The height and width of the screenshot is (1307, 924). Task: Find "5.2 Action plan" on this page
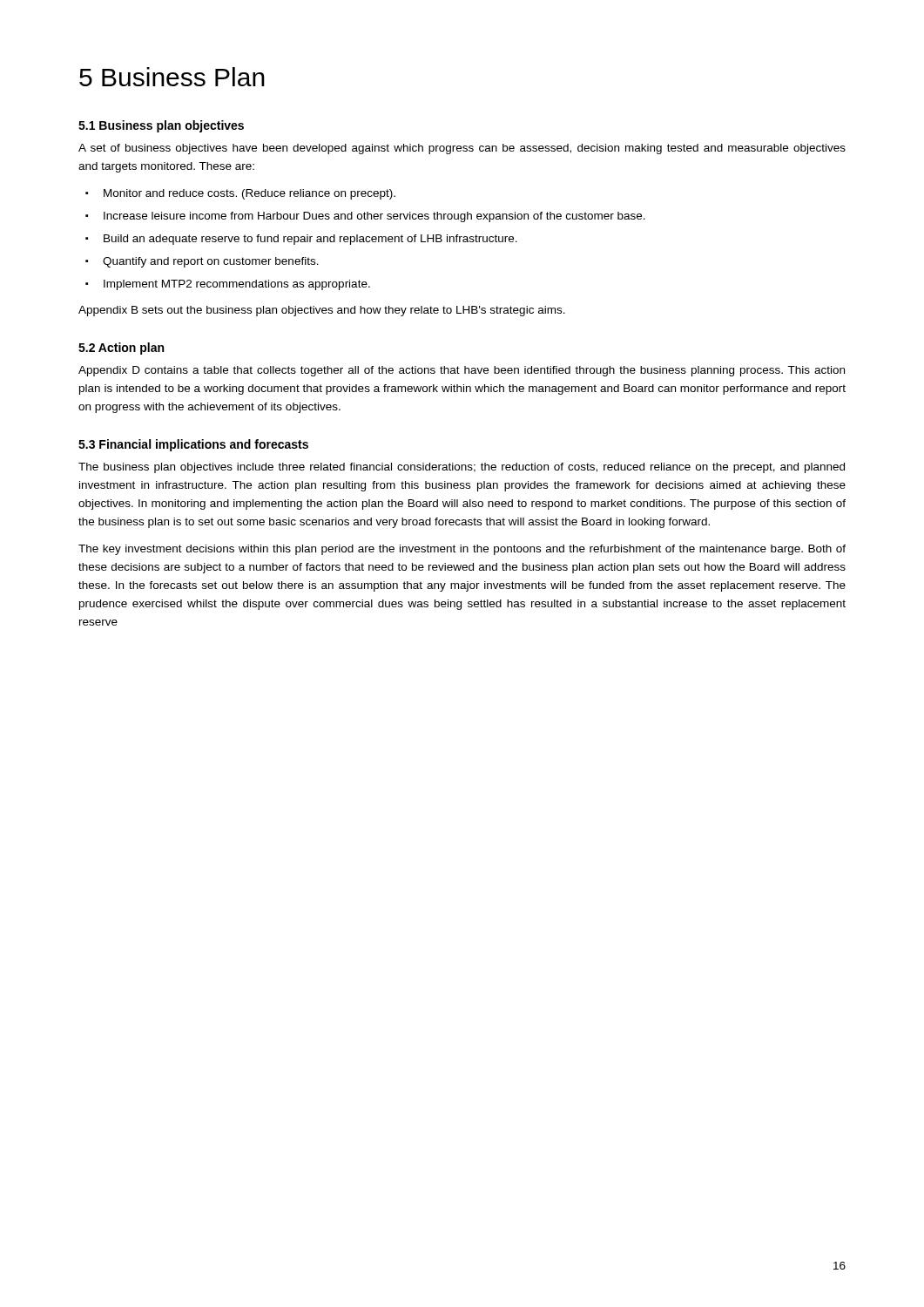pos(122,348)
